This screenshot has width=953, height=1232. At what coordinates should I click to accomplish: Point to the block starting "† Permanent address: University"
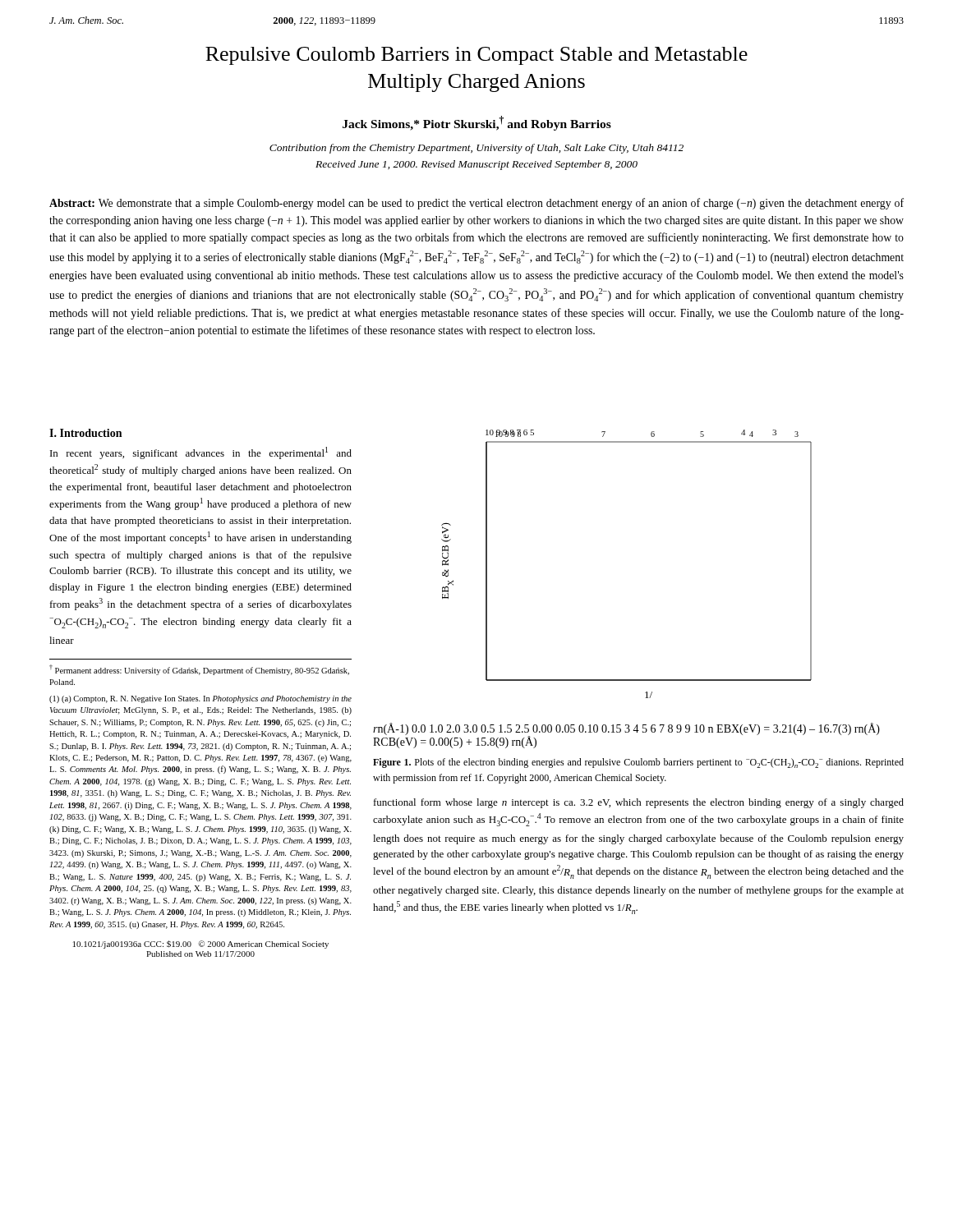tap(200, 675)
